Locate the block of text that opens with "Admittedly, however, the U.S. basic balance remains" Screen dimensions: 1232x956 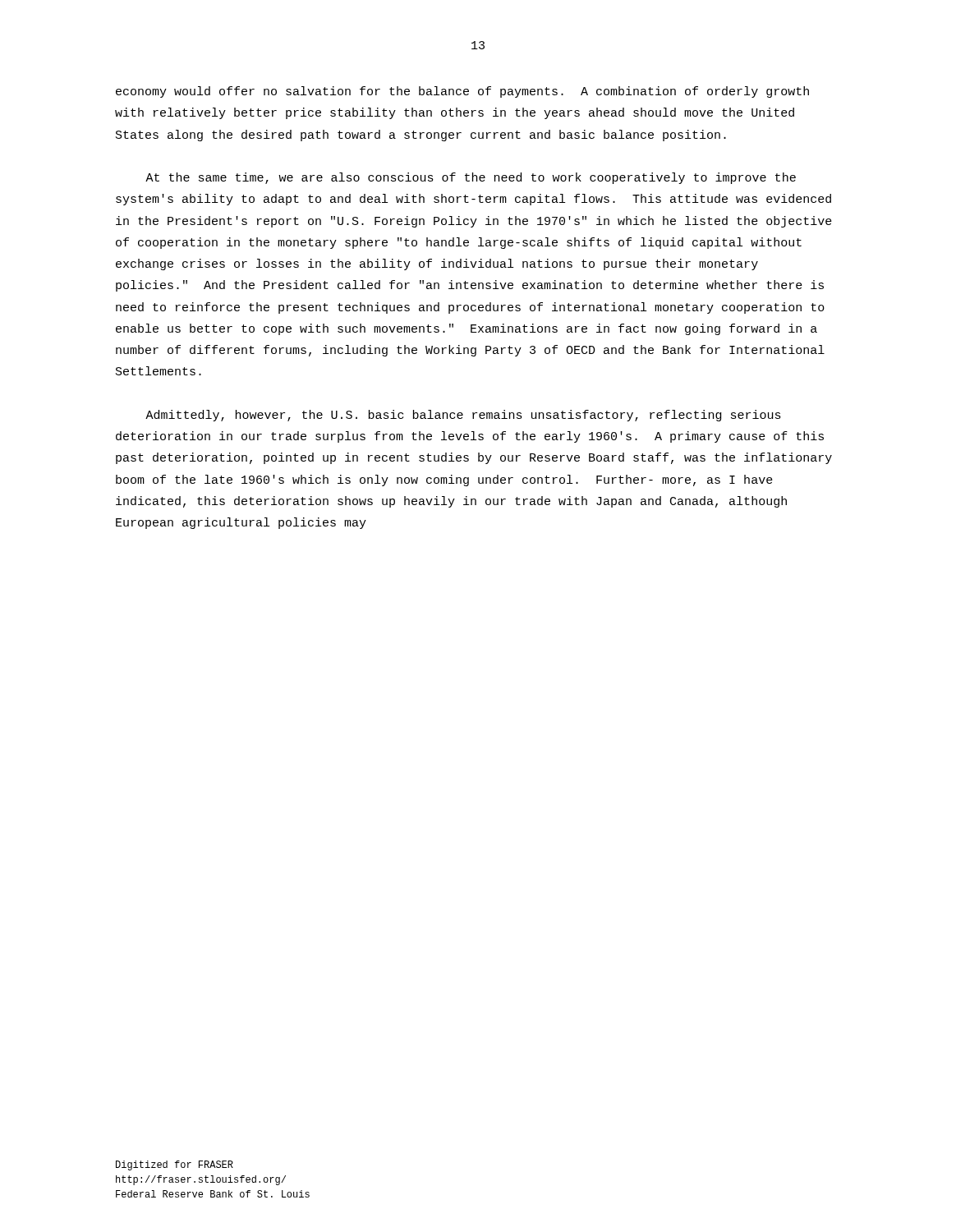[474, 470]
